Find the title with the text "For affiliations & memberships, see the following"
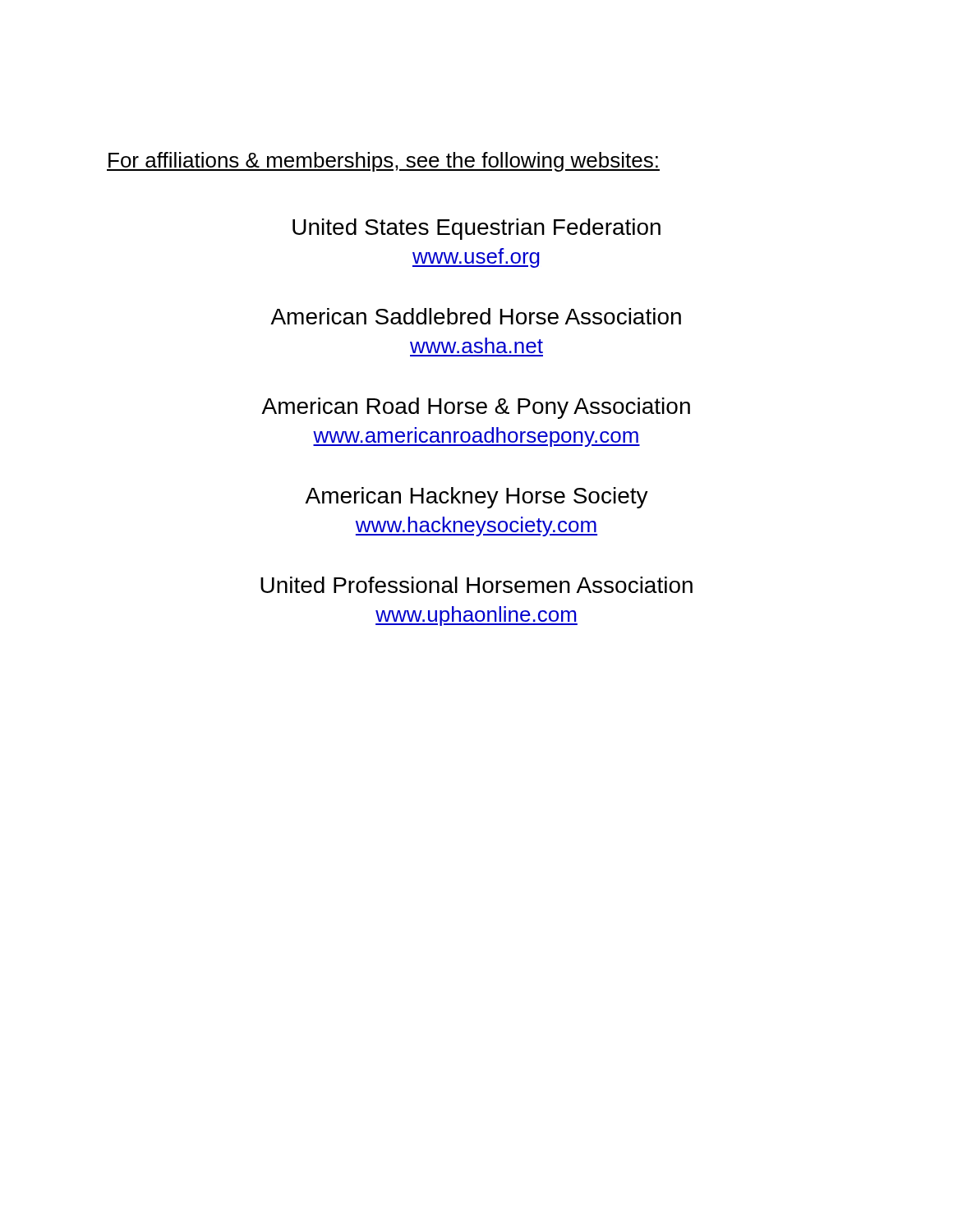Image resolution: width=953 pixels, height=1232 pixels. click(x=476, y=161)
